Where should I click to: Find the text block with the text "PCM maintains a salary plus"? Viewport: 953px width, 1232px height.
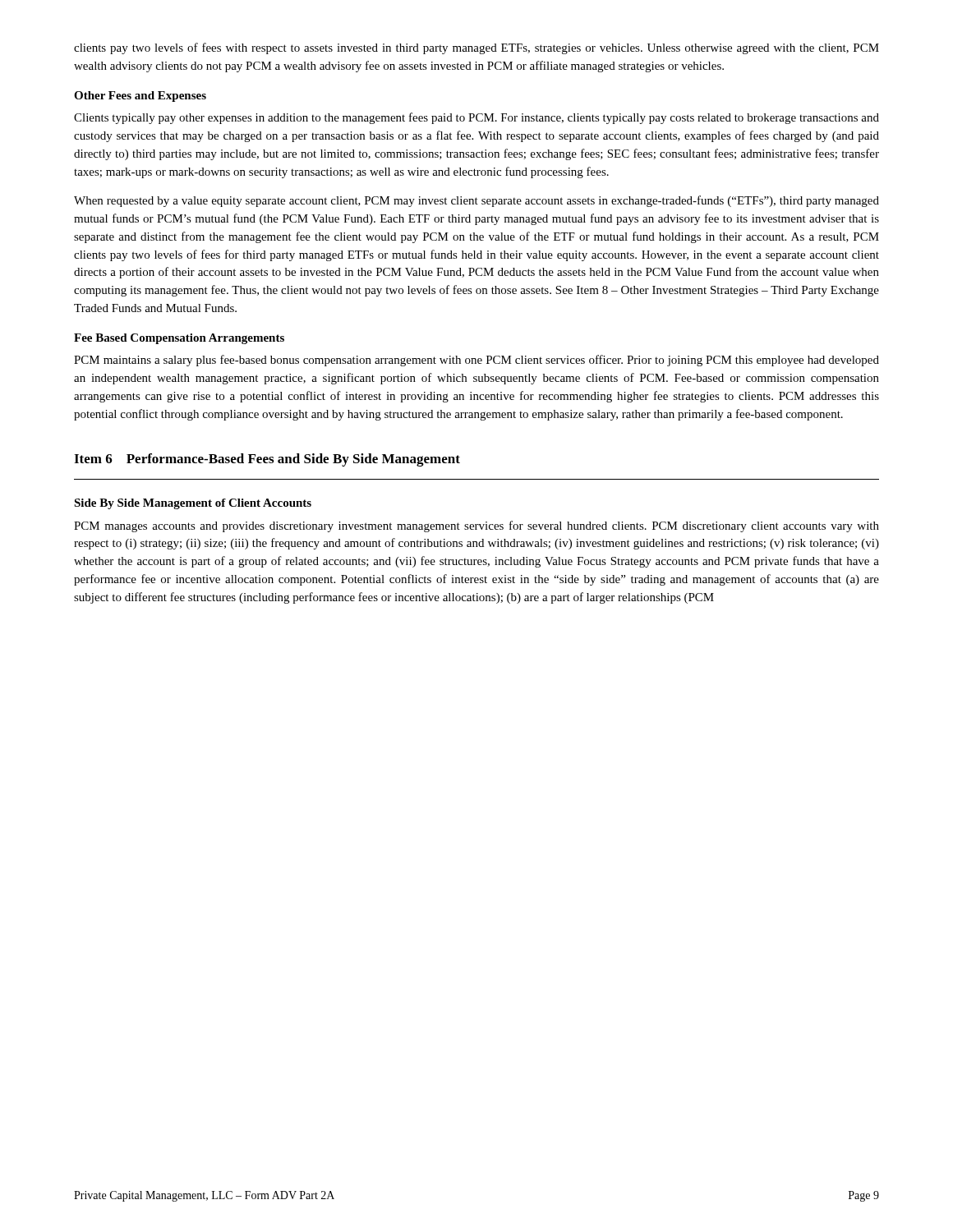[476, 387]
